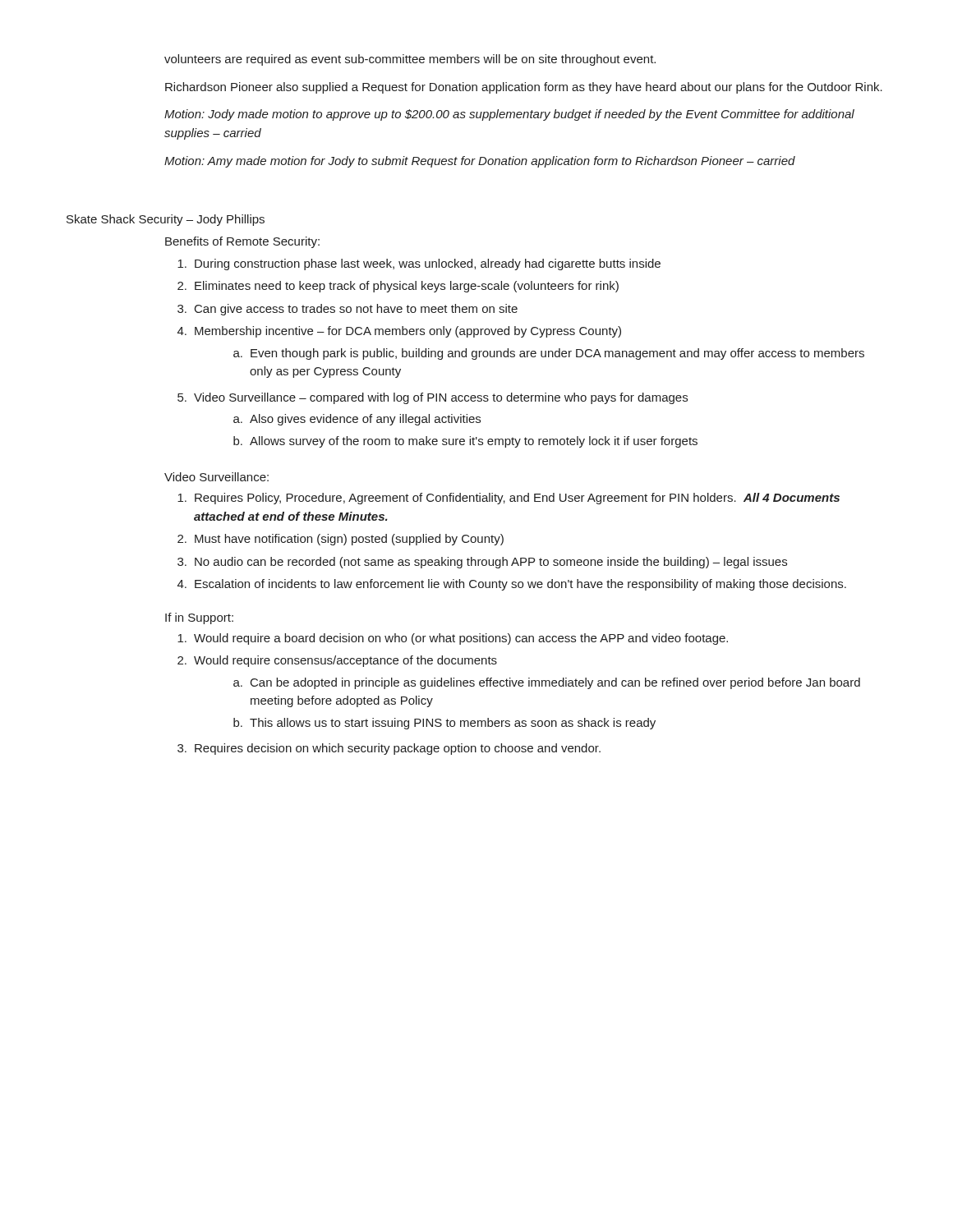This screenshot has height=1232, width=953.
Task: Click on the passage starting "This allows us to"
Action: click(569, 723)
